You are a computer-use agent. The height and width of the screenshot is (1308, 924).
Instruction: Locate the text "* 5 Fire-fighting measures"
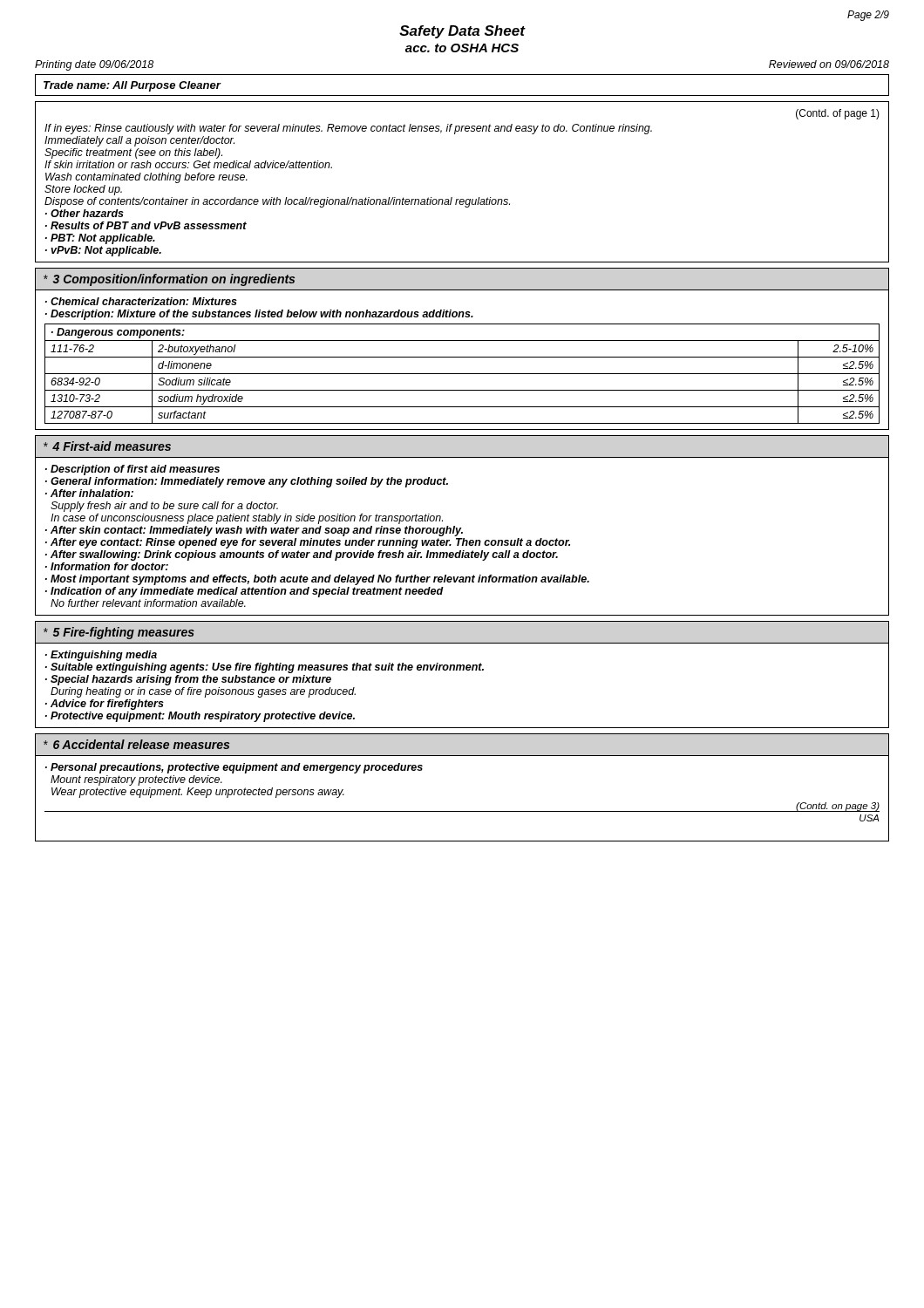[119, 632]
